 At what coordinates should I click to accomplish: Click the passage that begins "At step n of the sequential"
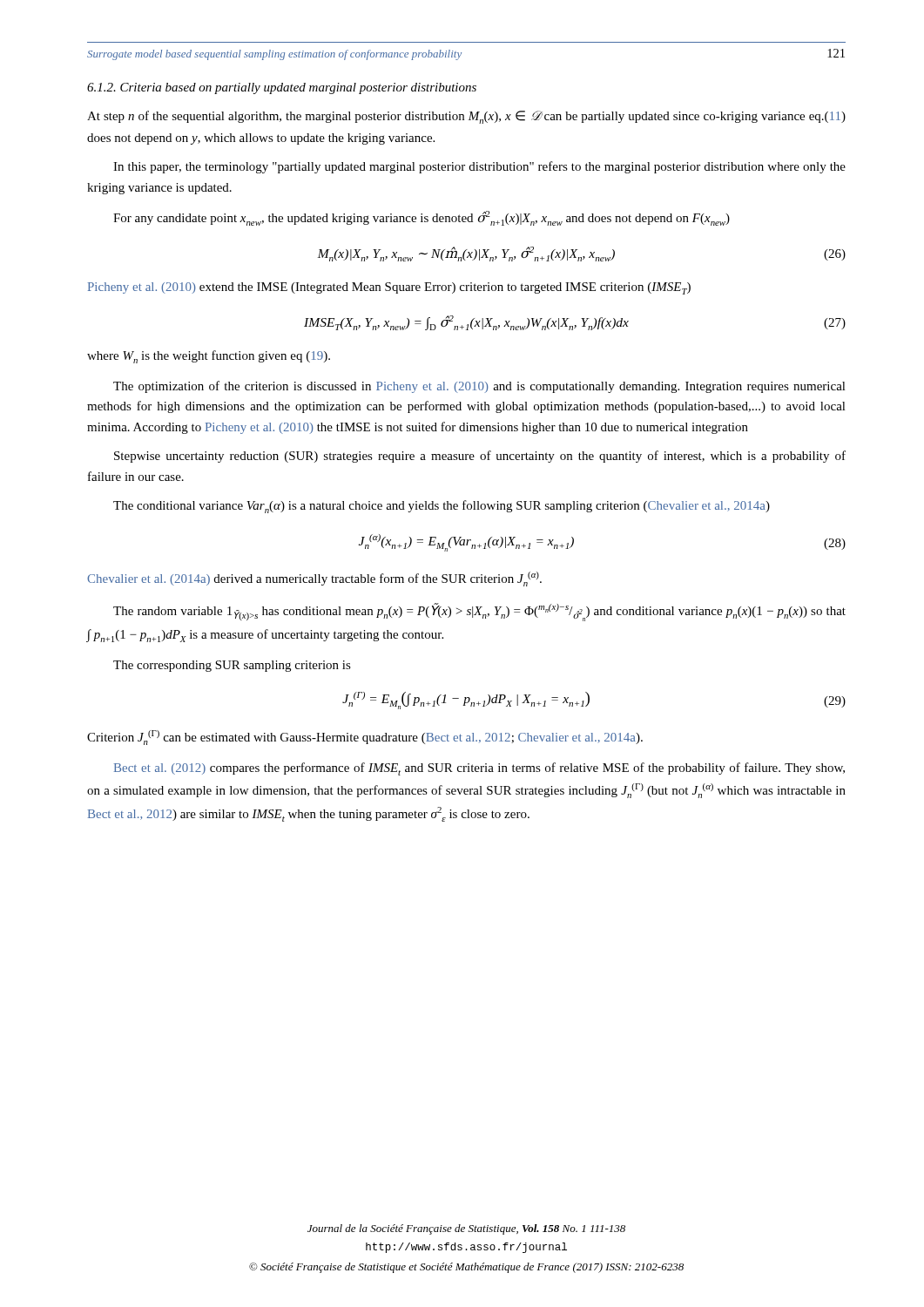[x=466, y=127]
